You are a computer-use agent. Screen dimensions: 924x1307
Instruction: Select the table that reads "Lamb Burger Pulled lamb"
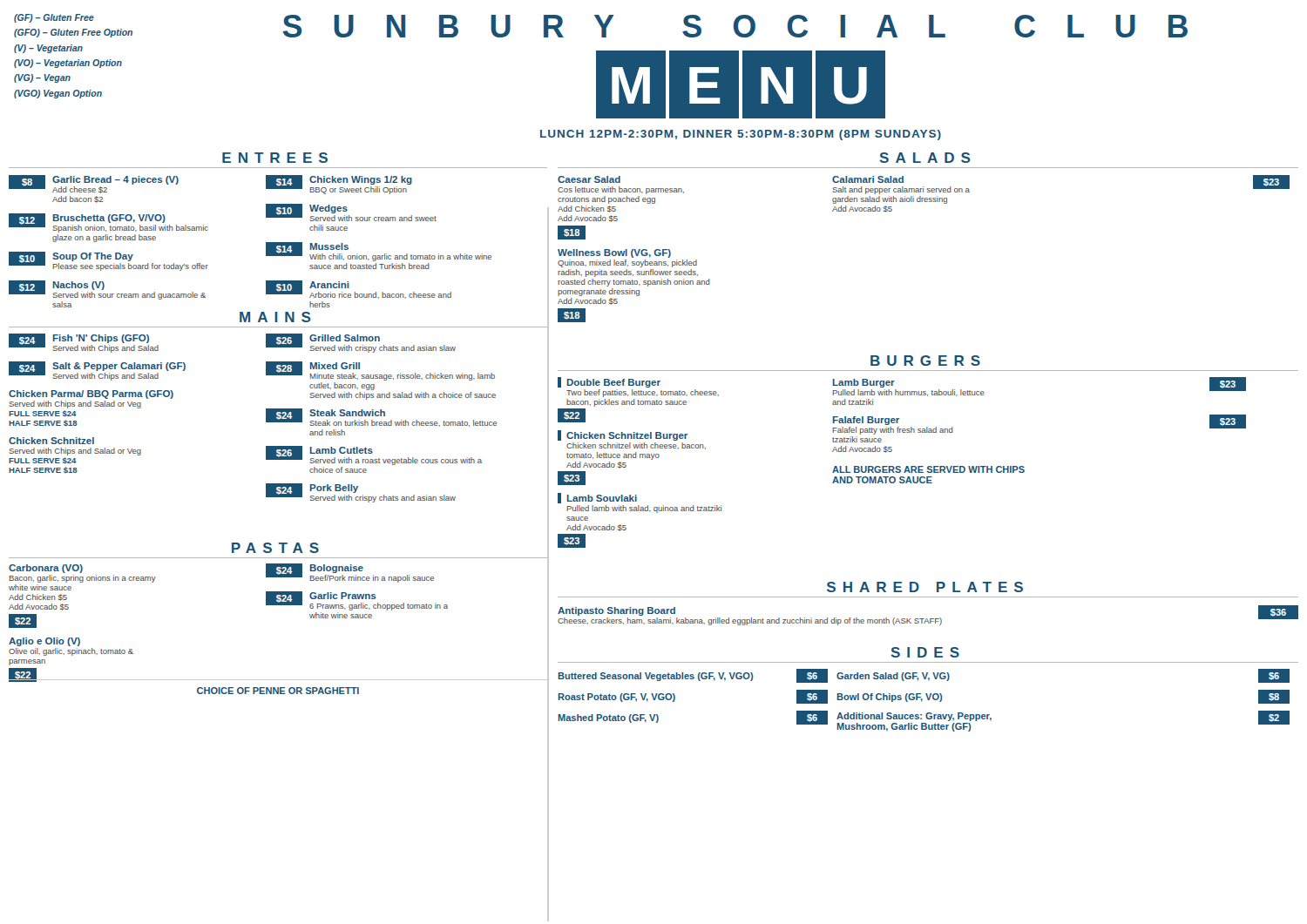point(1039,431)
